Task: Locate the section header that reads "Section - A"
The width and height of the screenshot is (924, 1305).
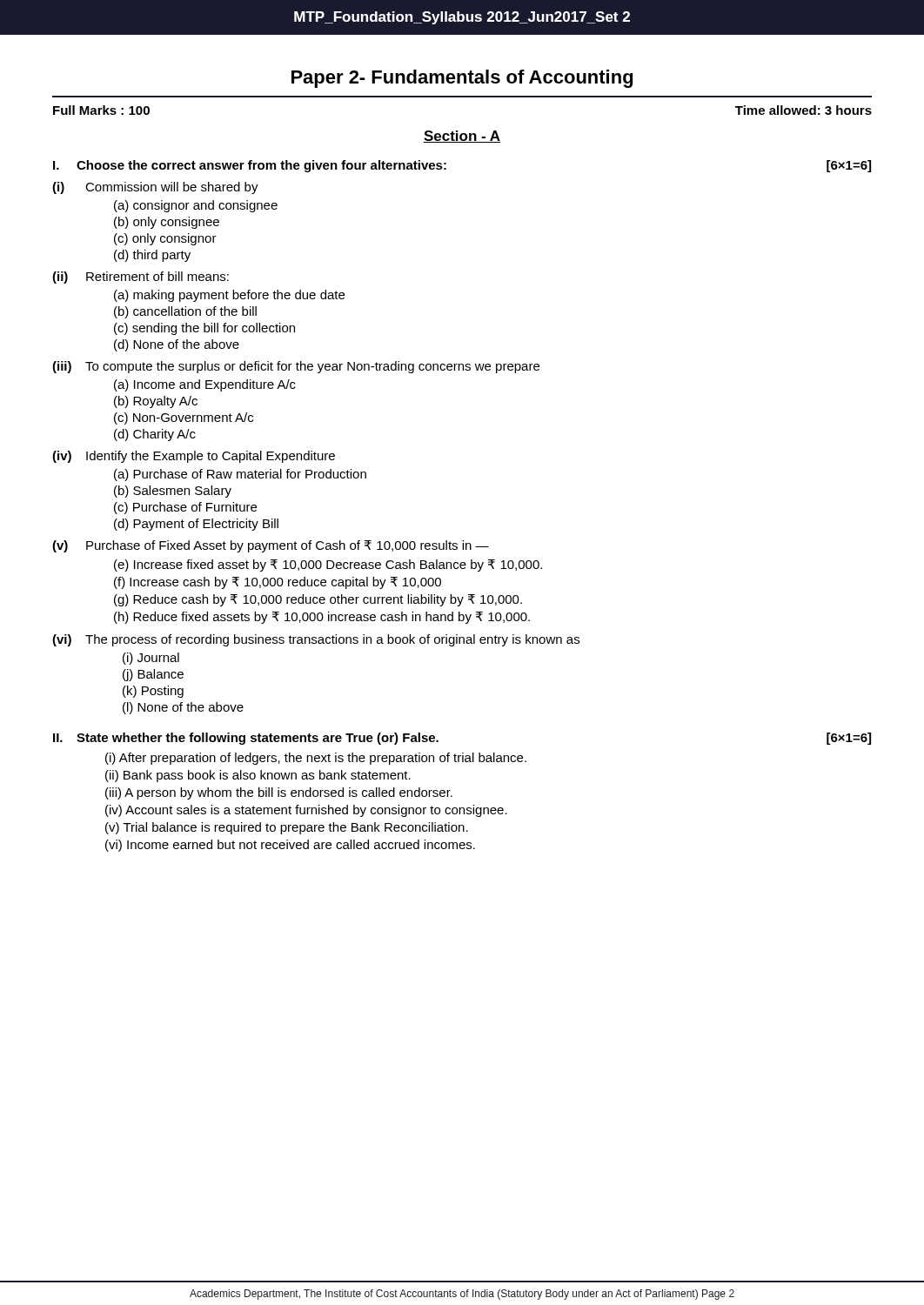Action: [x=462, y=136]
